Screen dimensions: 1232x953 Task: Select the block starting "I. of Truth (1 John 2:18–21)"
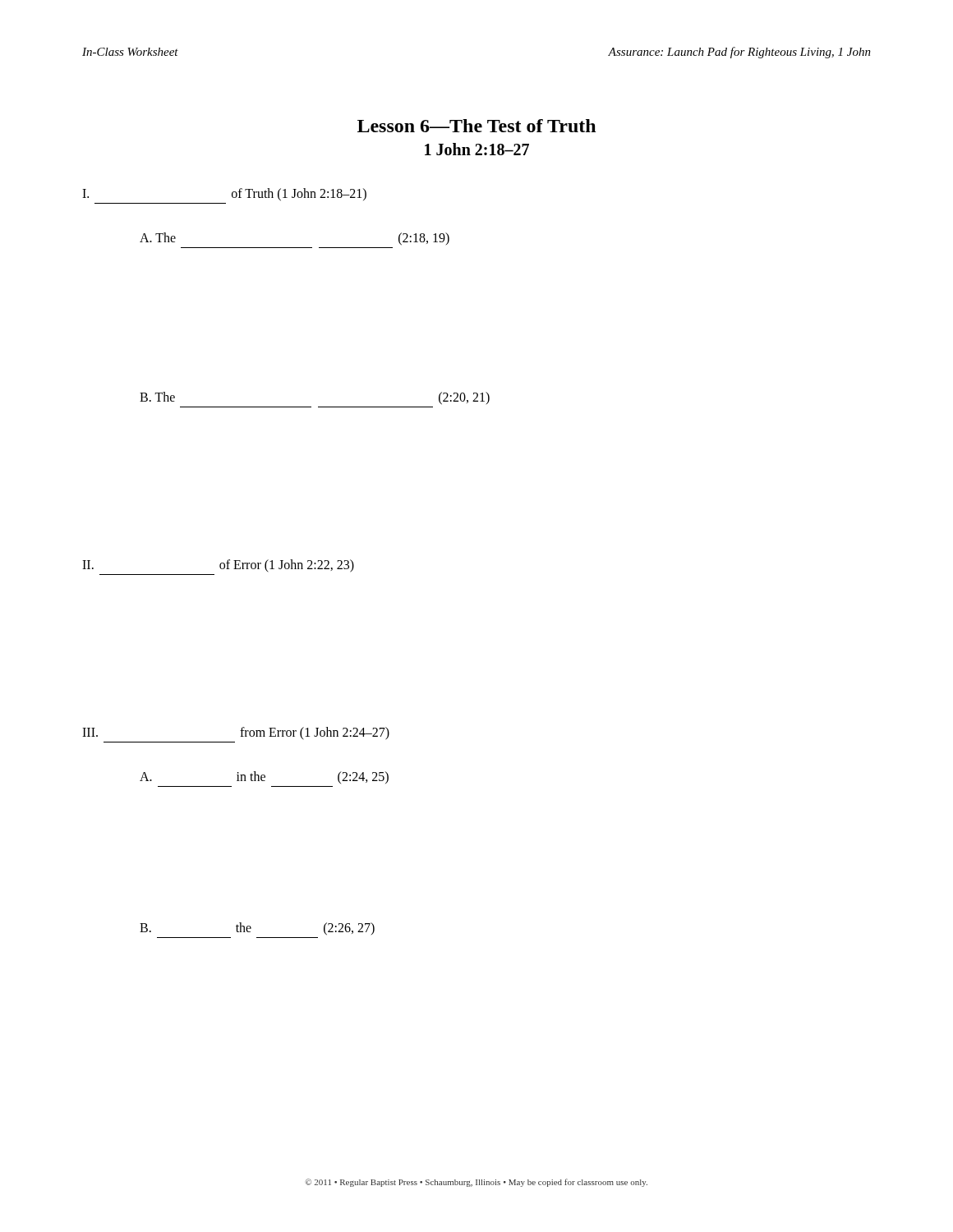coord(225,195)
